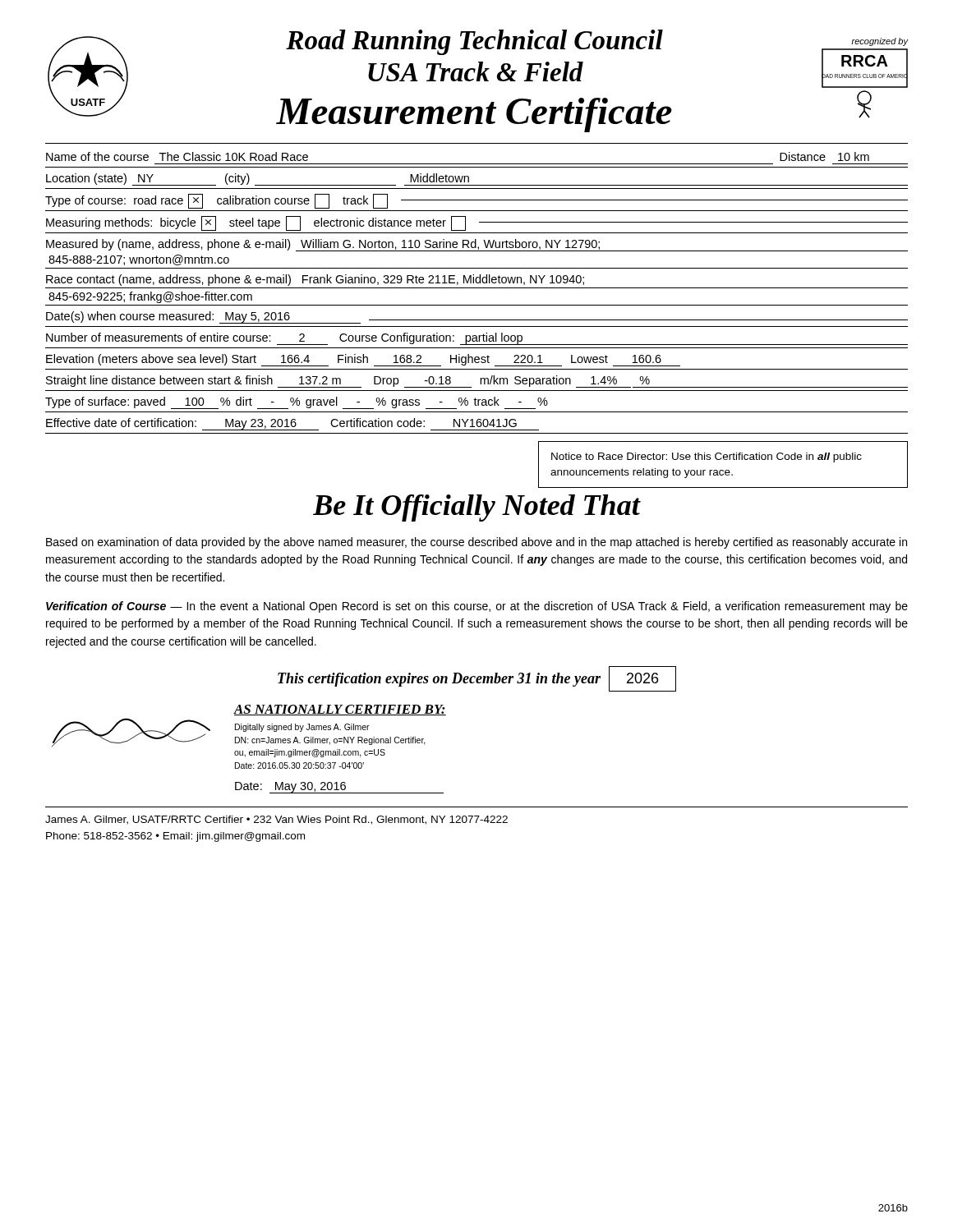Click on the text block that says "Verification of Course — In the"
The width and height of the screenshot is (953, 1232).
pos(476,624)
